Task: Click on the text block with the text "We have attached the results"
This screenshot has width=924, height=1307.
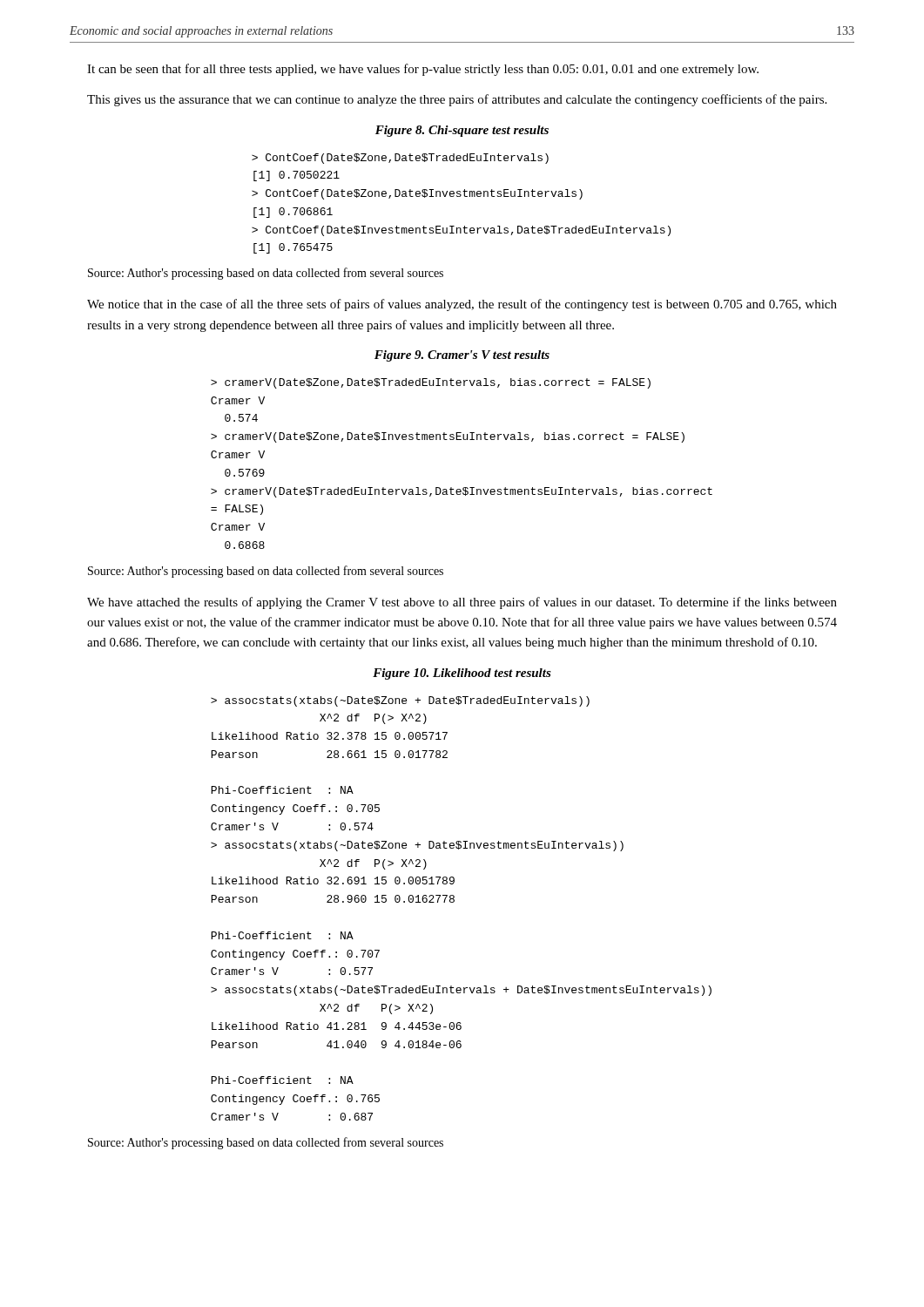Action: (x=462, y=622)
